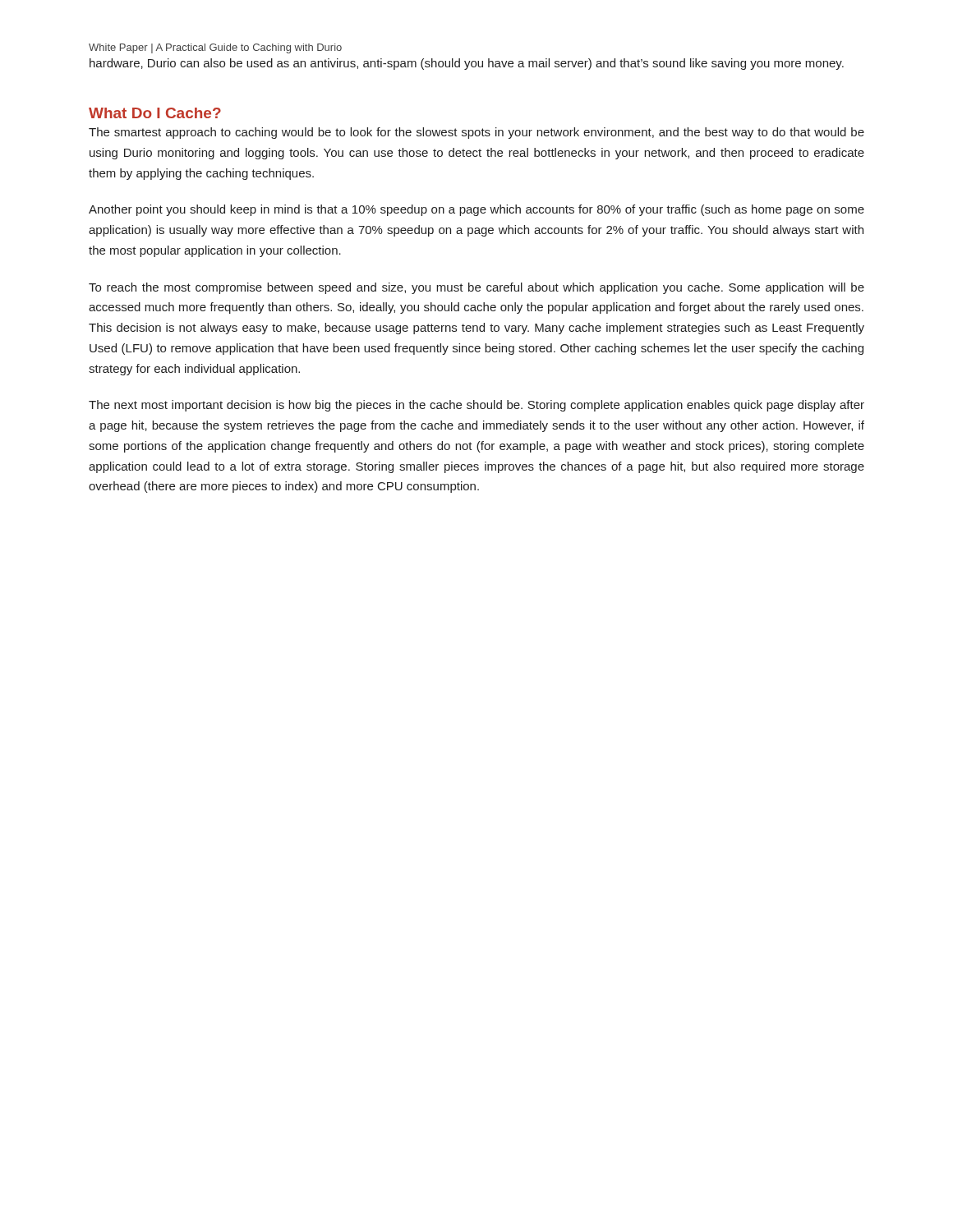Find the text starting "The next most important decision is"

point(476,445)
